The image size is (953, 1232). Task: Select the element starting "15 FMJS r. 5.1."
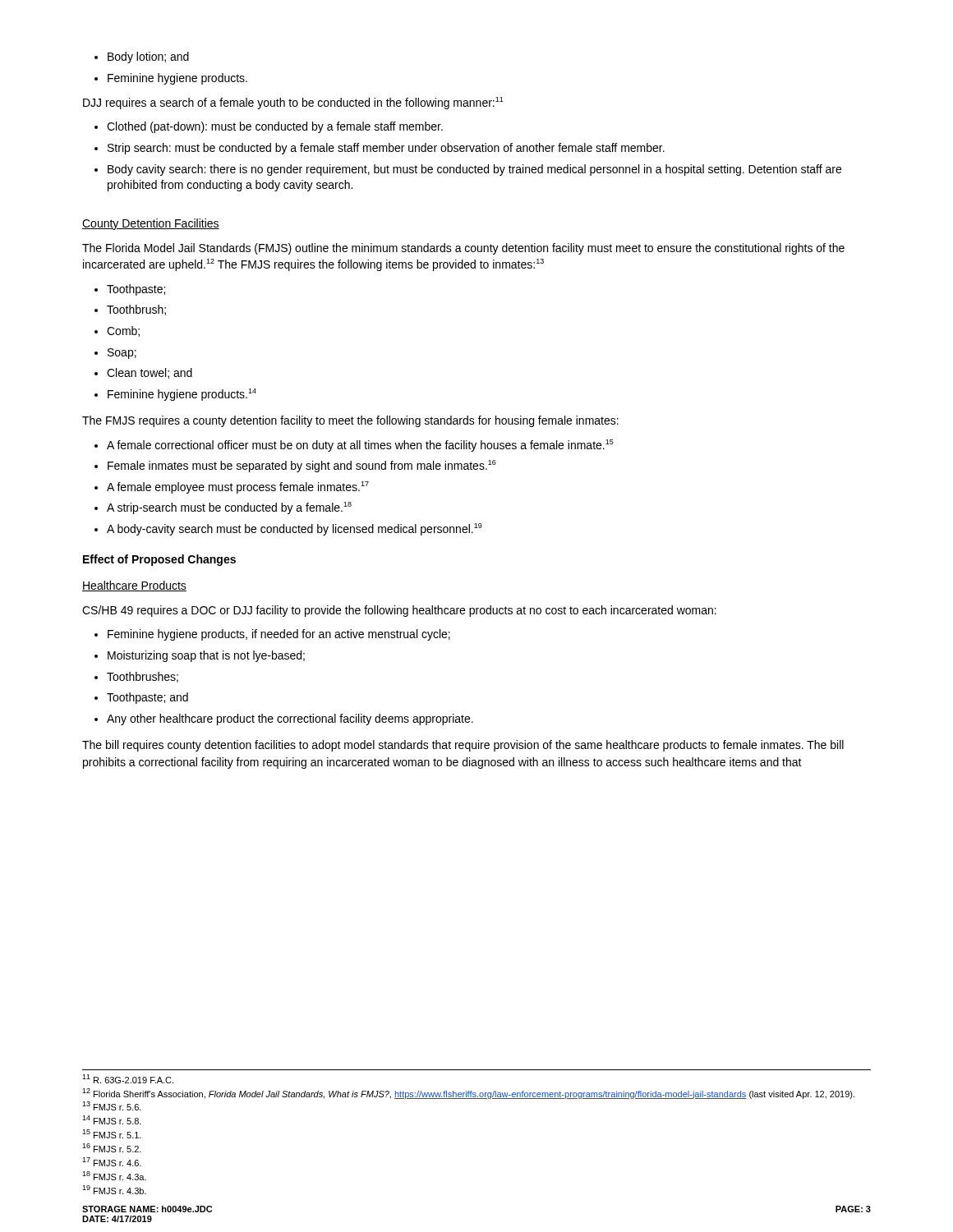click(112, 1134)
